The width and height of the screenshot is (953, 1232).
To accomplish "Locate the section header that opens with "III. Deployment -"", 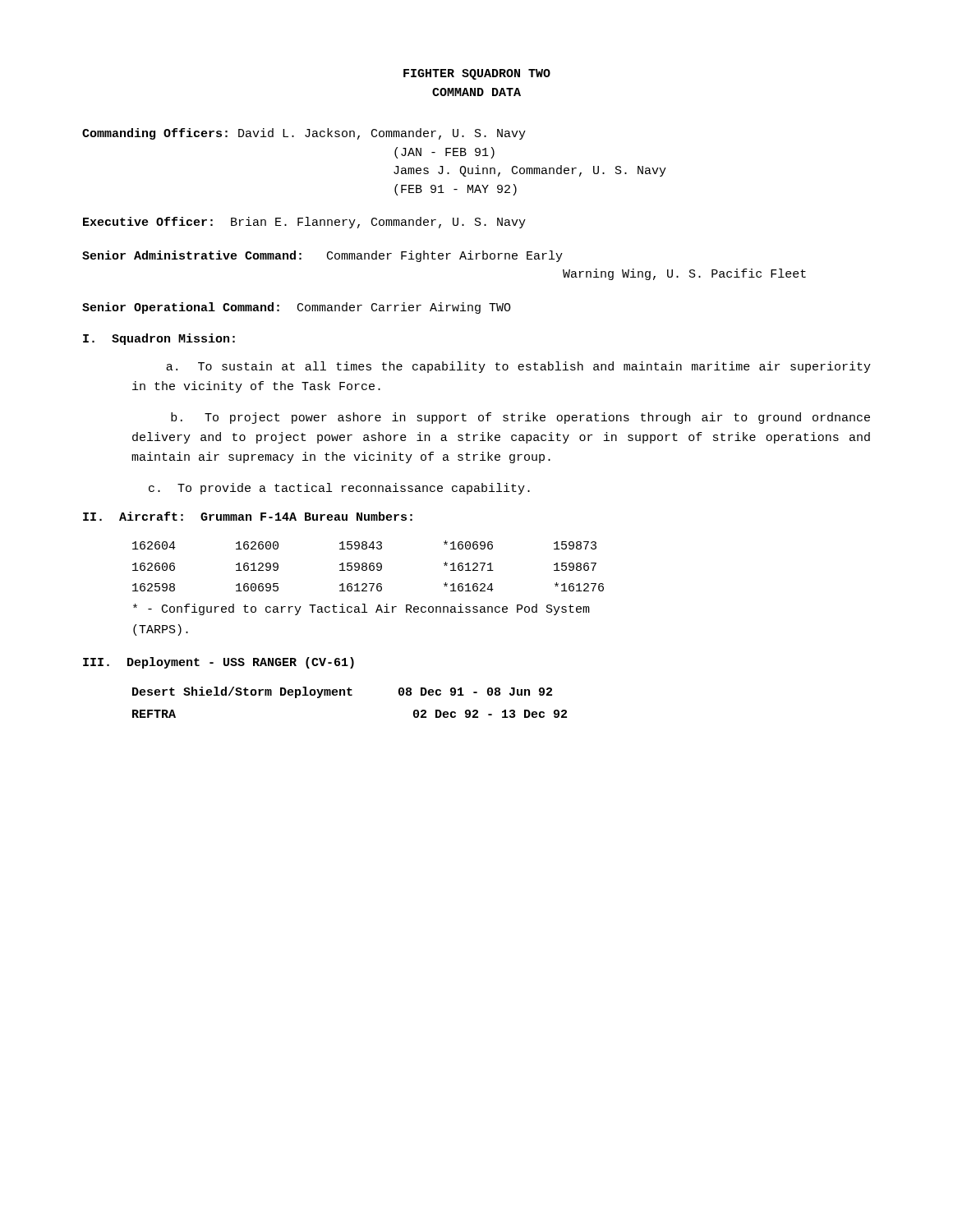I will [219, 663].
